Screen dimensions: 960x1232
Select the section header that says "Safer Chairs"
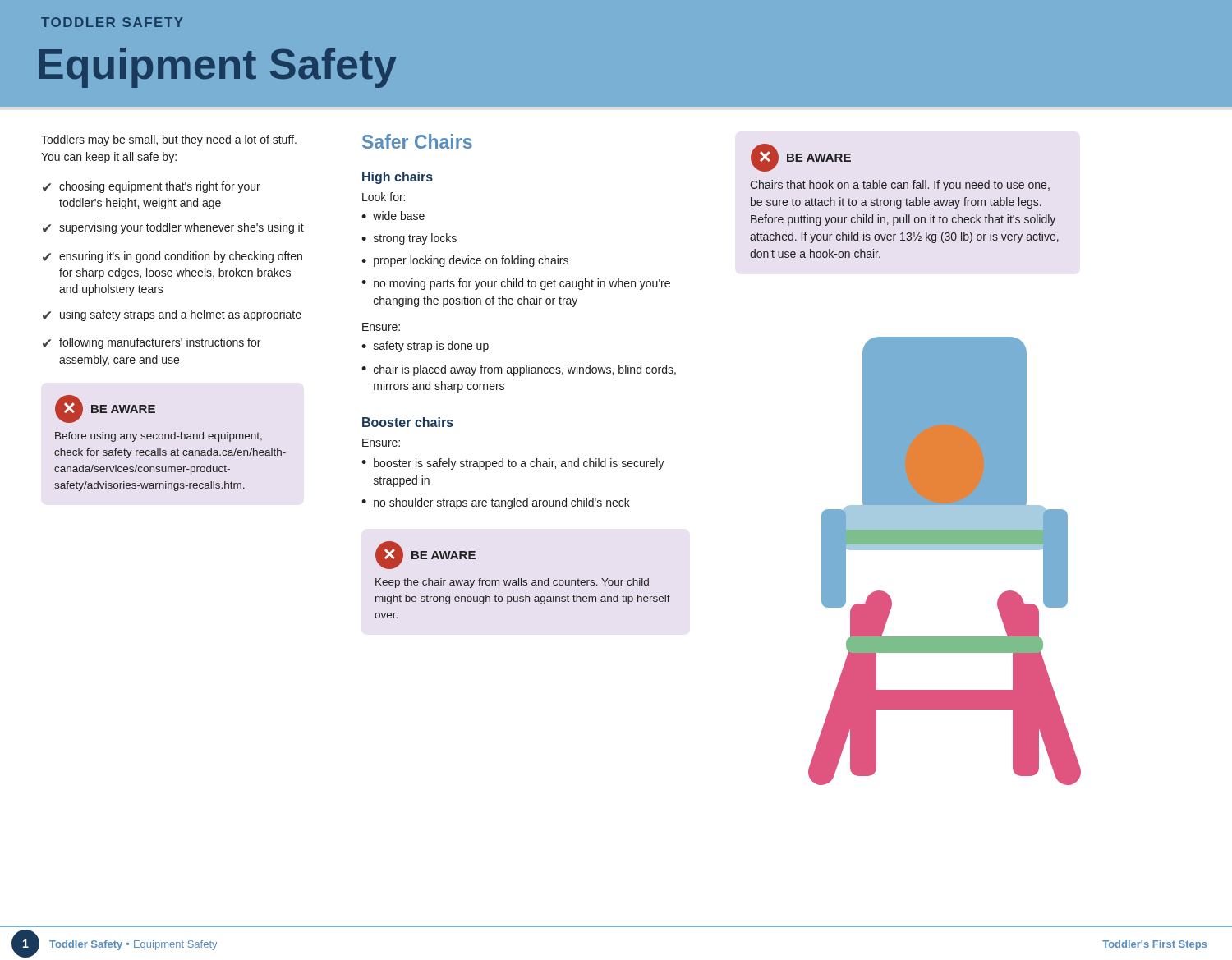[417, 142]
